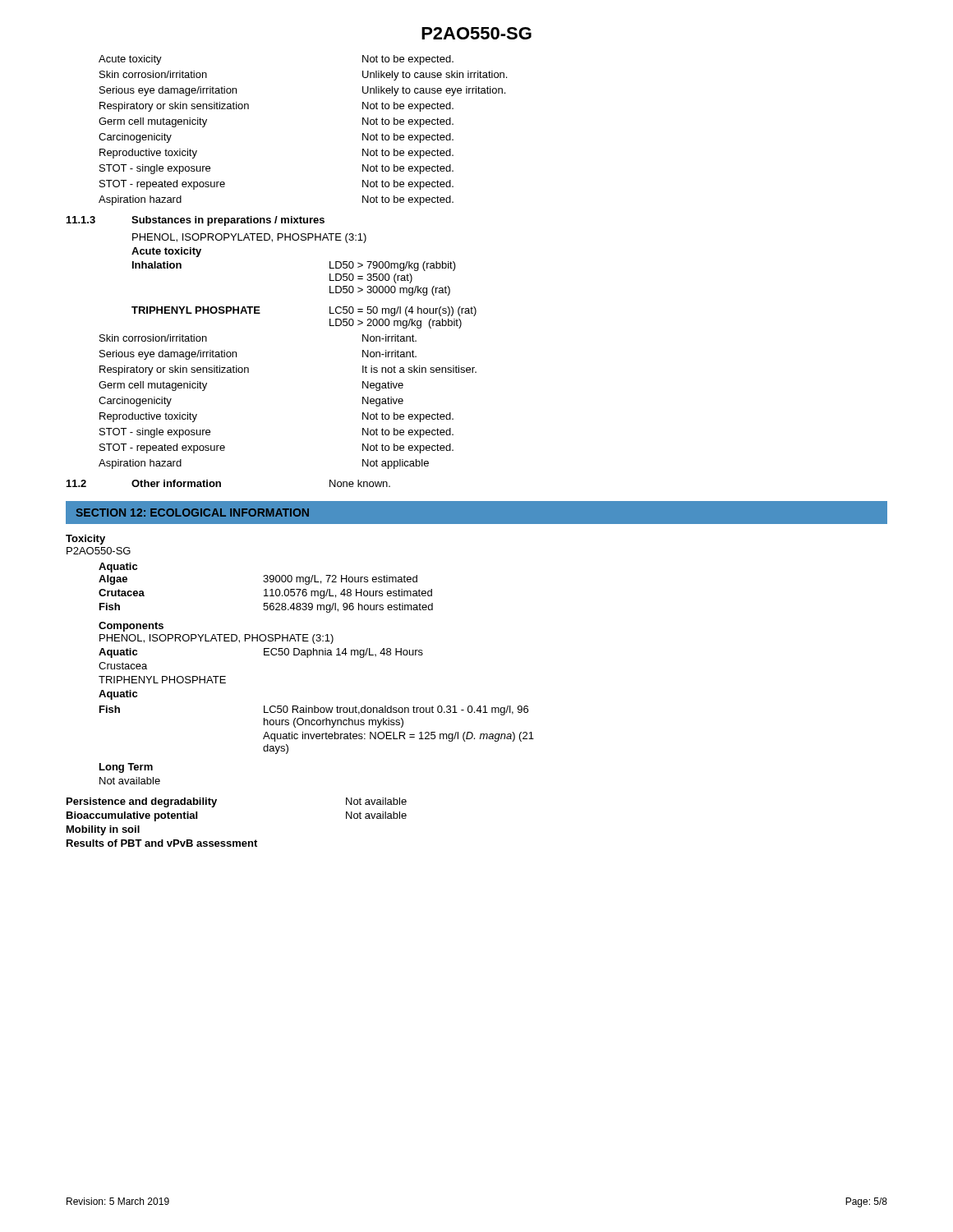Locate the block of text that opens with "Skin corrosion/irritation Unlikely"
Screen dimensions: 1232x953
point(476,74)
